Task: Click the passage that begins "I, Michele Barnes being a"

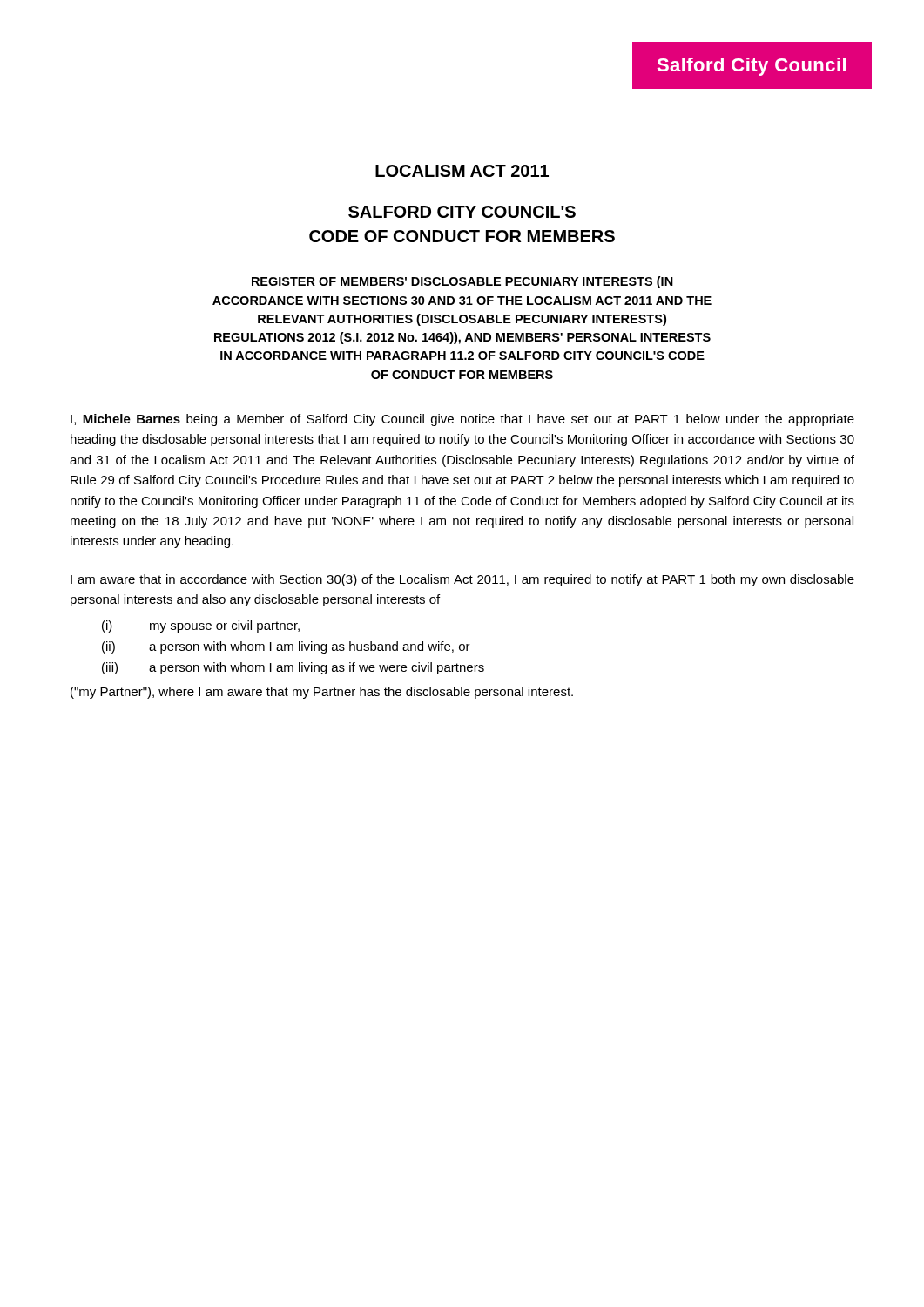Action: pyautogui.click(x=462, y=480)
